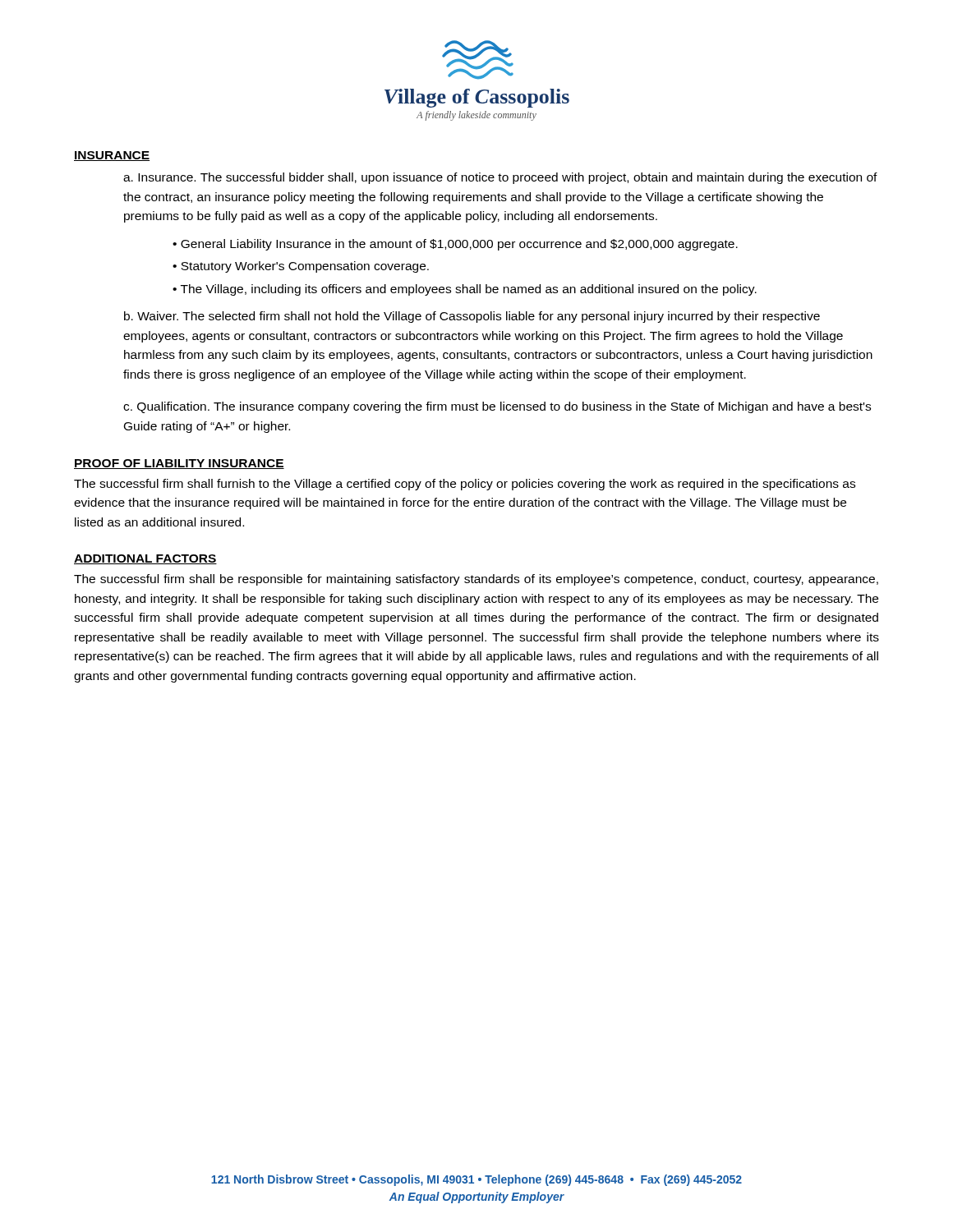This screenshot has width=953, height=1232.
Task: Select the passage starting "• The Village, including its officers and"
Action: tap(465, 288)
